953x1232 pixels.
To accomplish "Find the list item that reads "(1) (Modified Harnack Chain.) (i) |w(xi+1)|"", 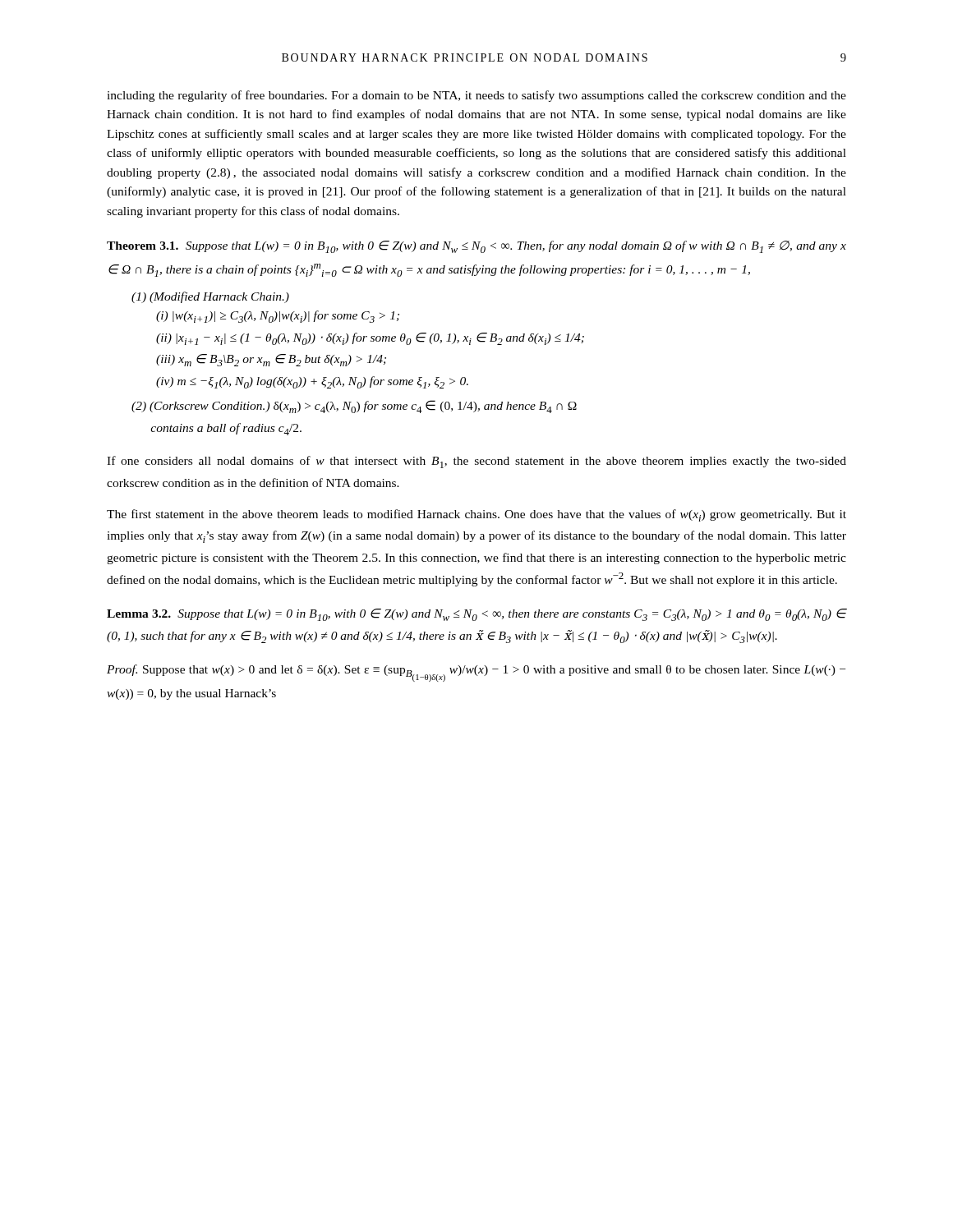I will click(489, 341).
